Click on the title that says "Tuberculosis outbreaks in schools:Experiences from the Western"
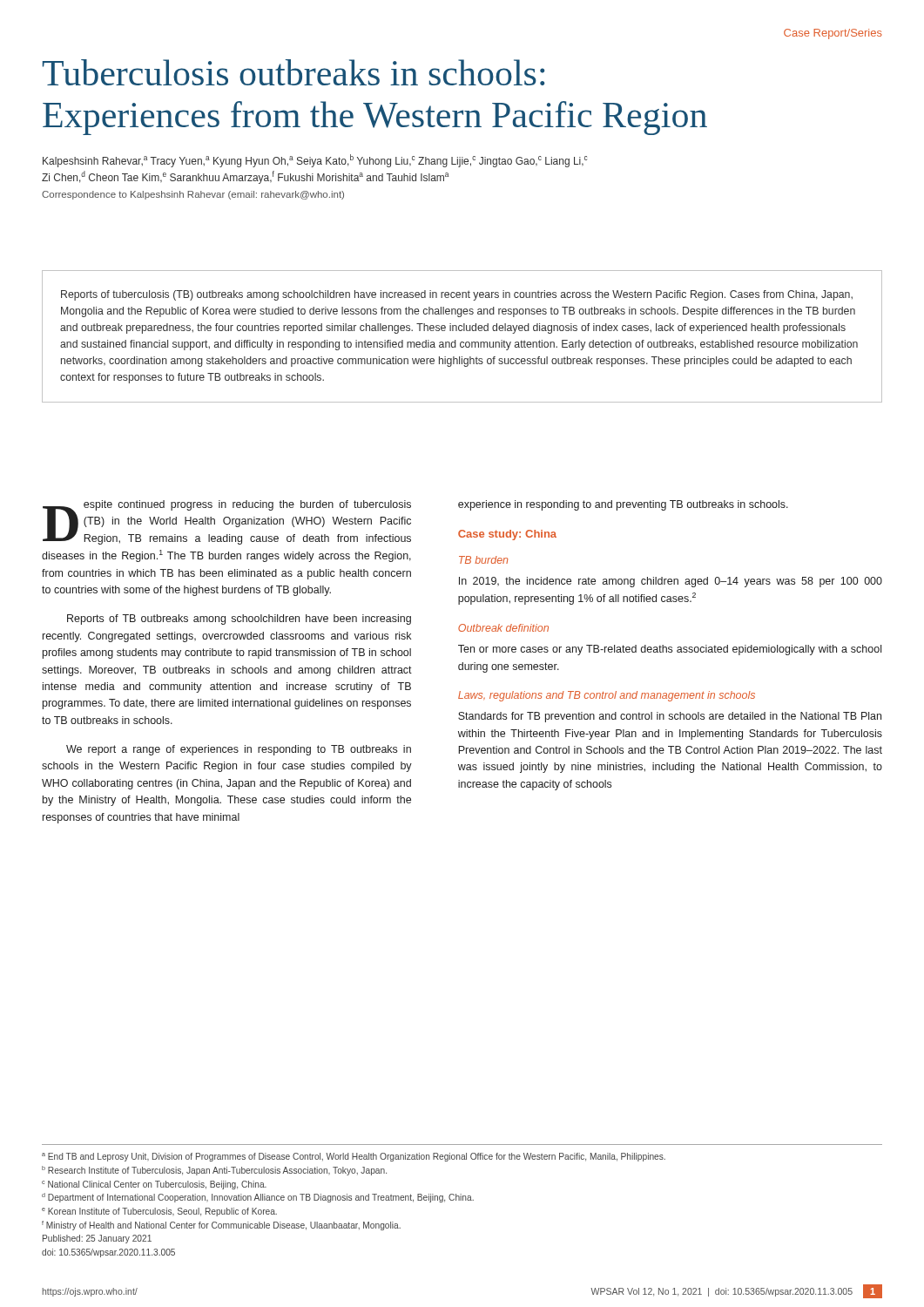The width and height of the screenshot is (924, 1307). point(462,94)
